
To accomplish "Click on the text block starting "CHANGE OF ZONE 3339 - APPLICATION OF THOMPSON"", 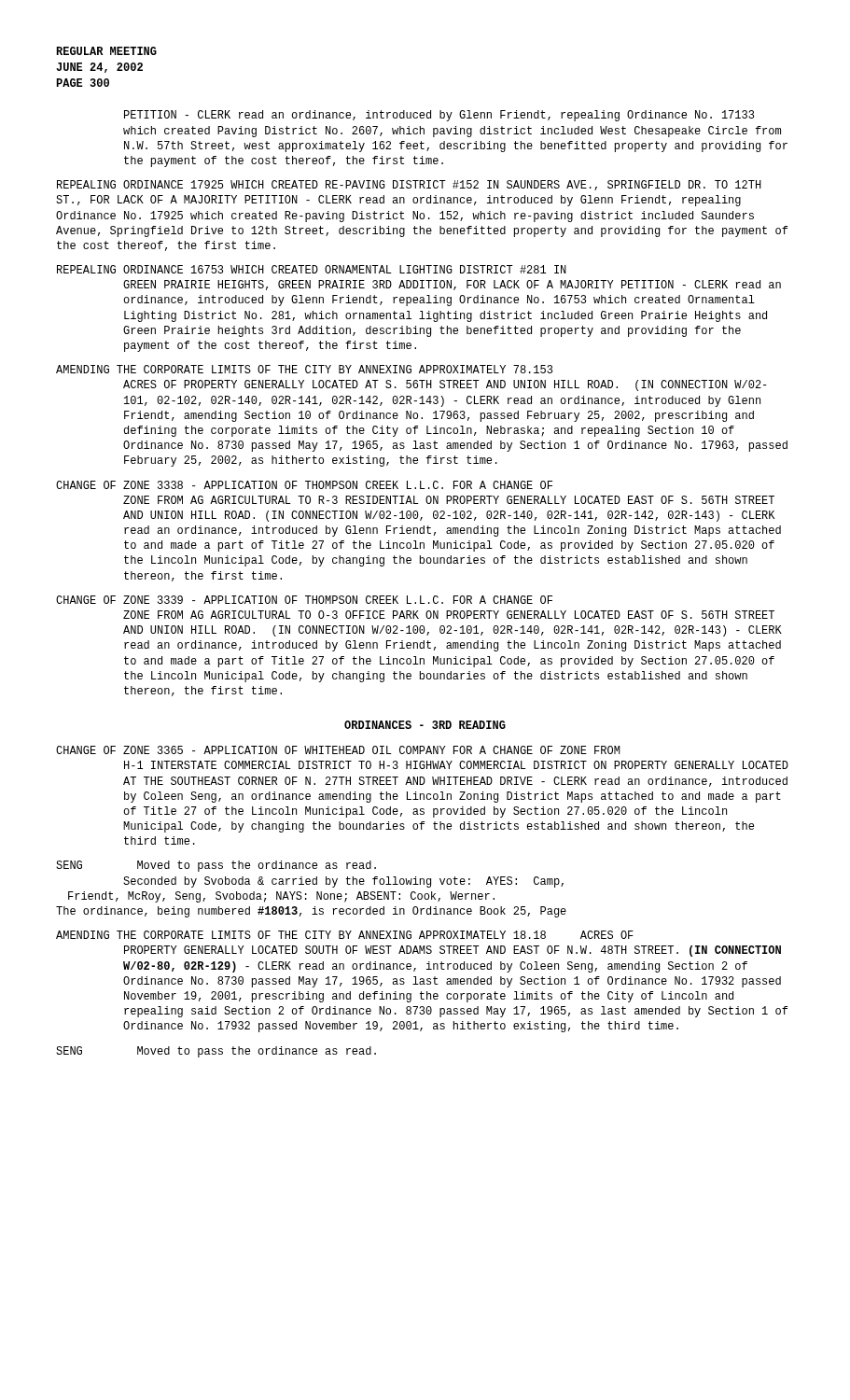I will (x=425, y=647).
